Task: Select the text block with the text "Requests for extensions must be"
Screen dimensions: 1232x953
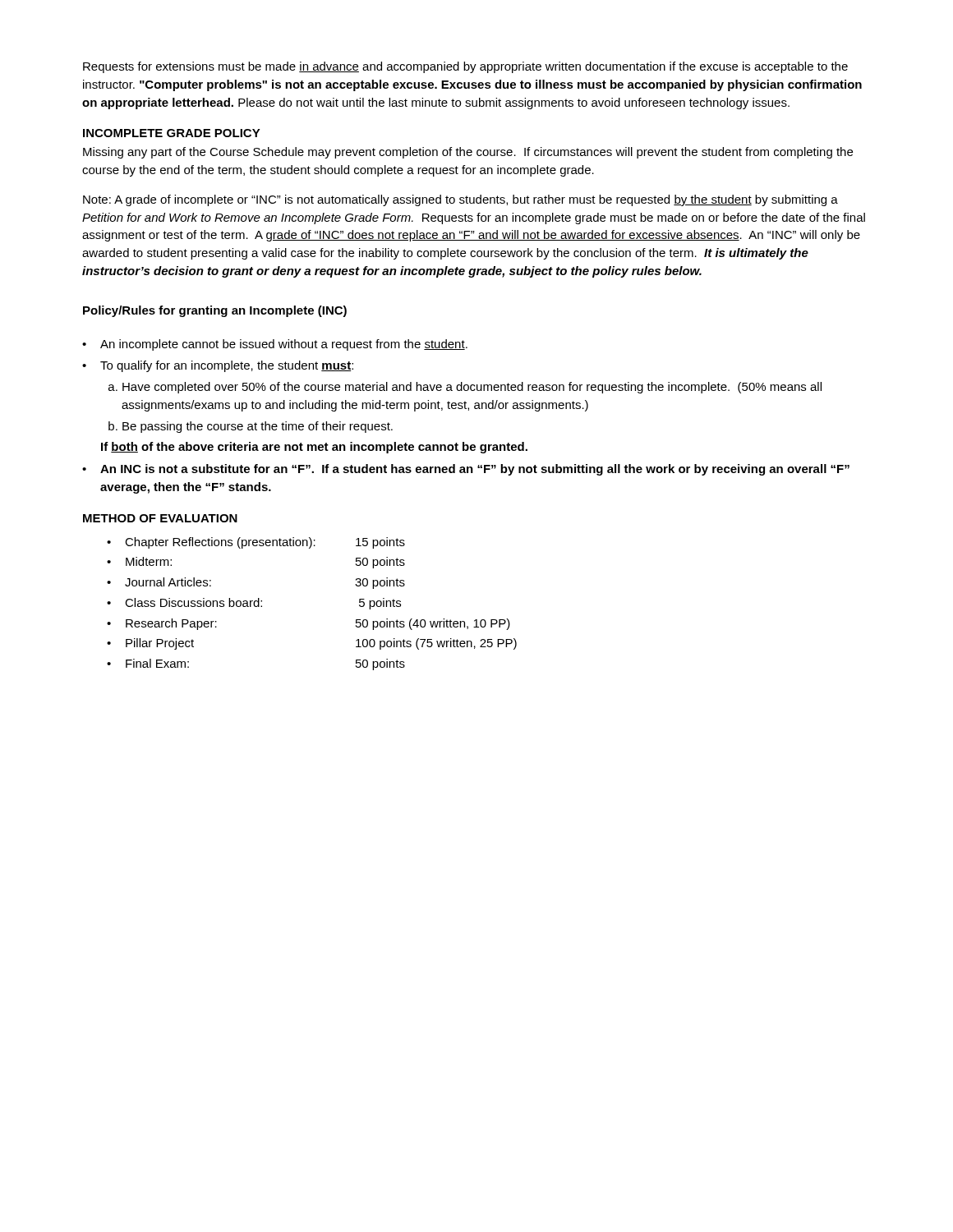Action: 472,84
